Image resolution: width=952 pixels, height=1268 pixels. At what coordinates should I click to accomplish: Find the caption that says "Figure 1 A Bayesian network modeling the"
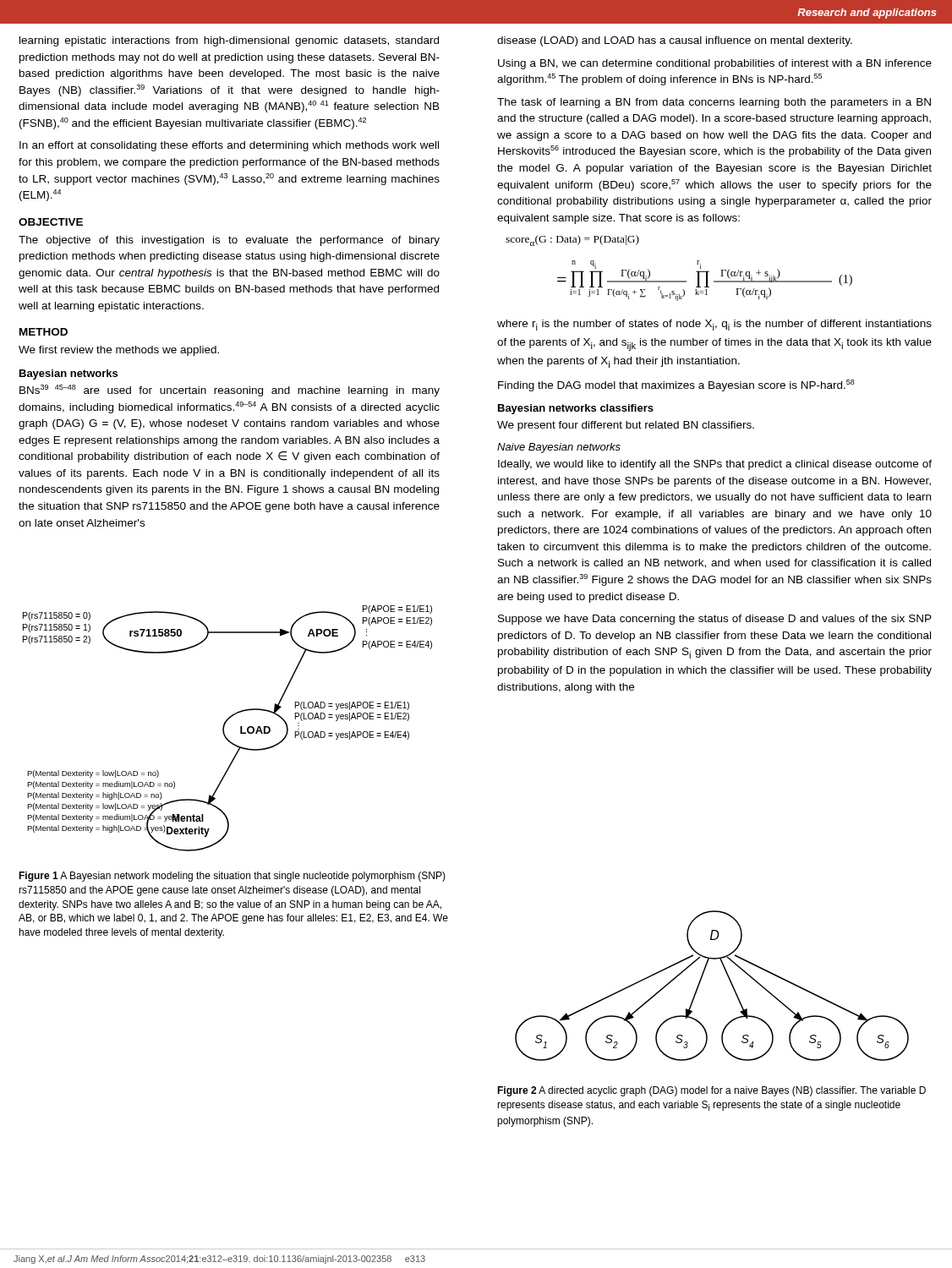233,904
